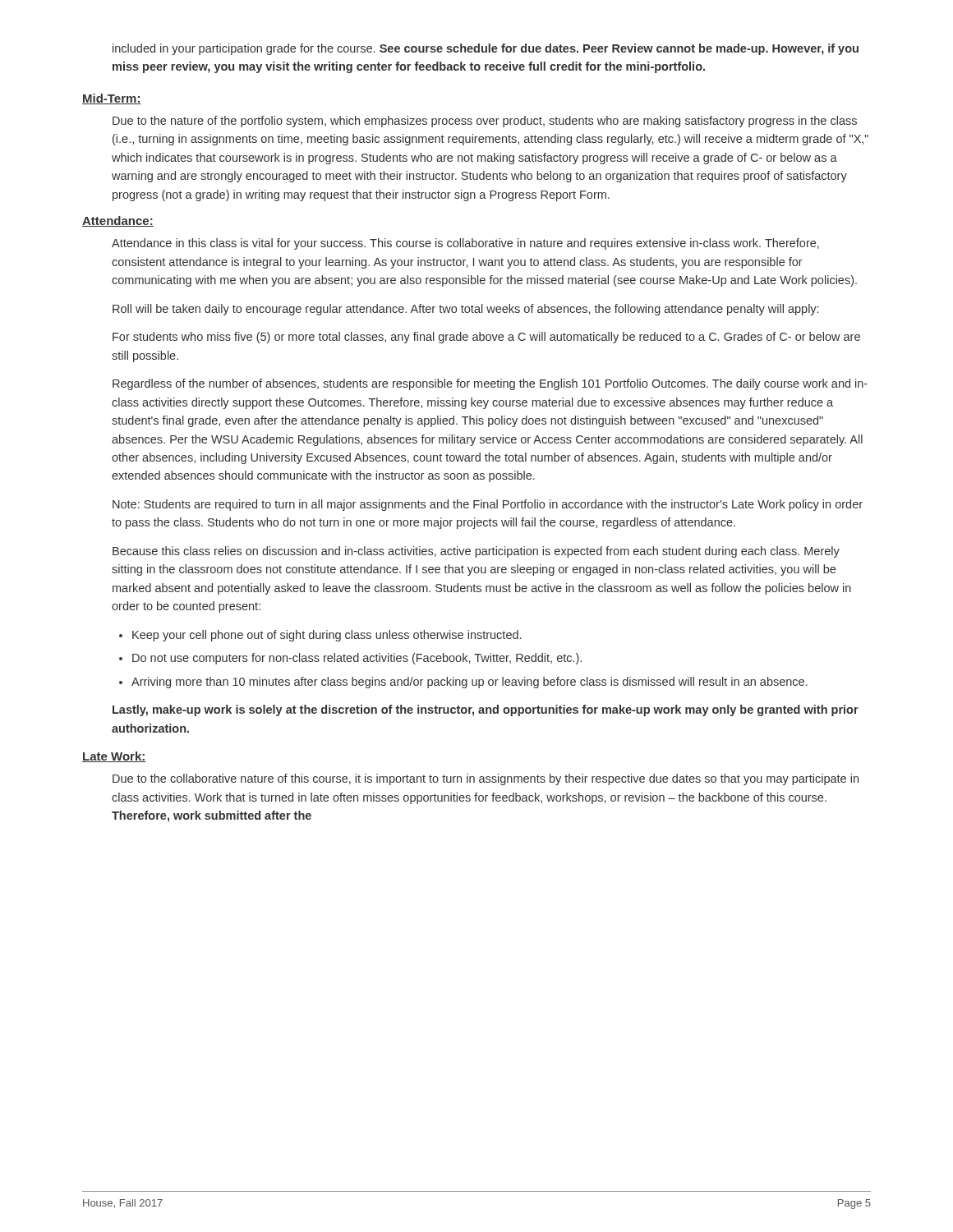Select the text block that reads "Attendance in this class is vital"
Image resolution: width=953 pixels, height=1232 pixels.
click(491, 262)
